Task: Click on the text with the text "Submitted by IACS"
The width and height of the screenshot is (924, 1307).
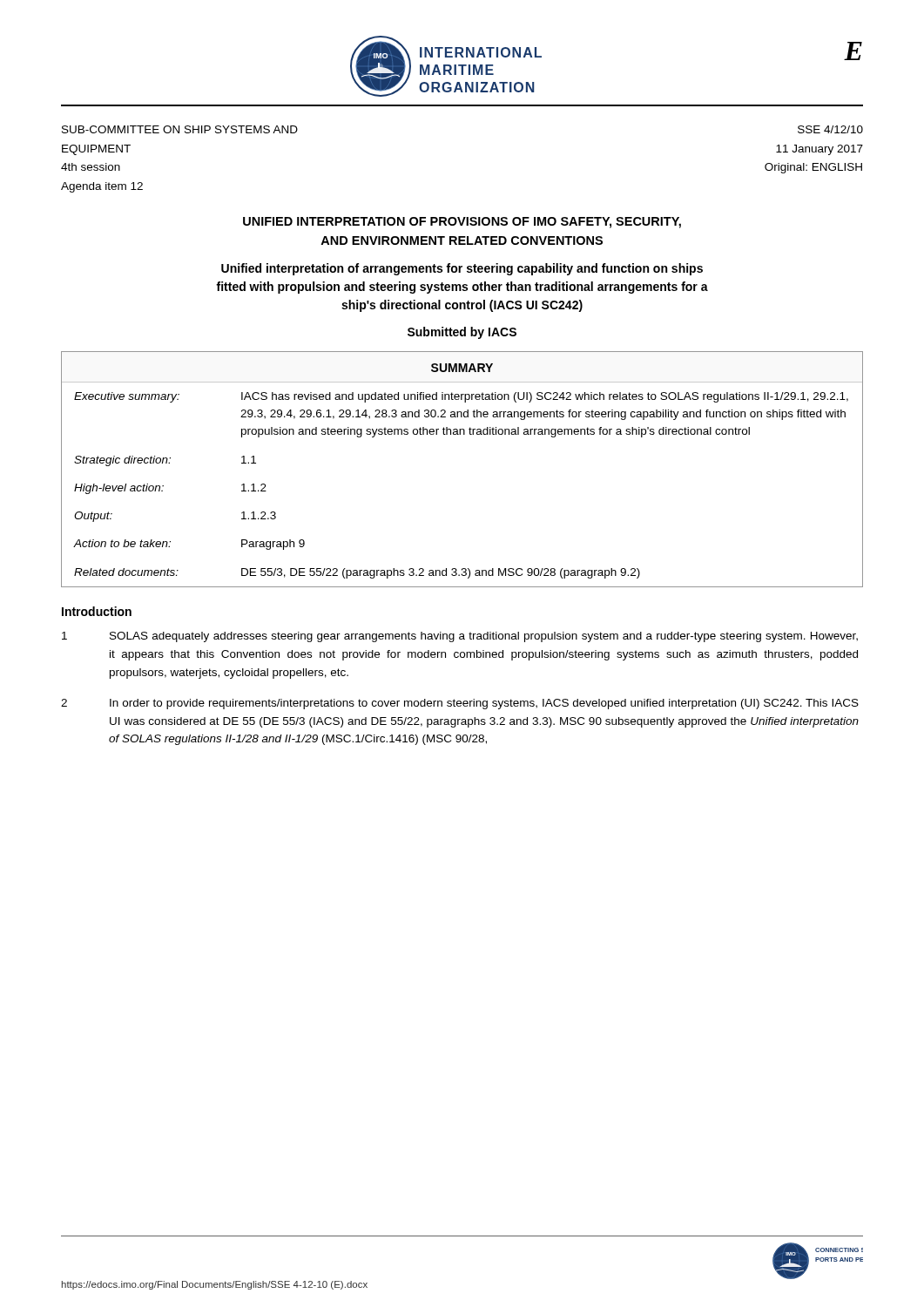Action: [462, 332]
